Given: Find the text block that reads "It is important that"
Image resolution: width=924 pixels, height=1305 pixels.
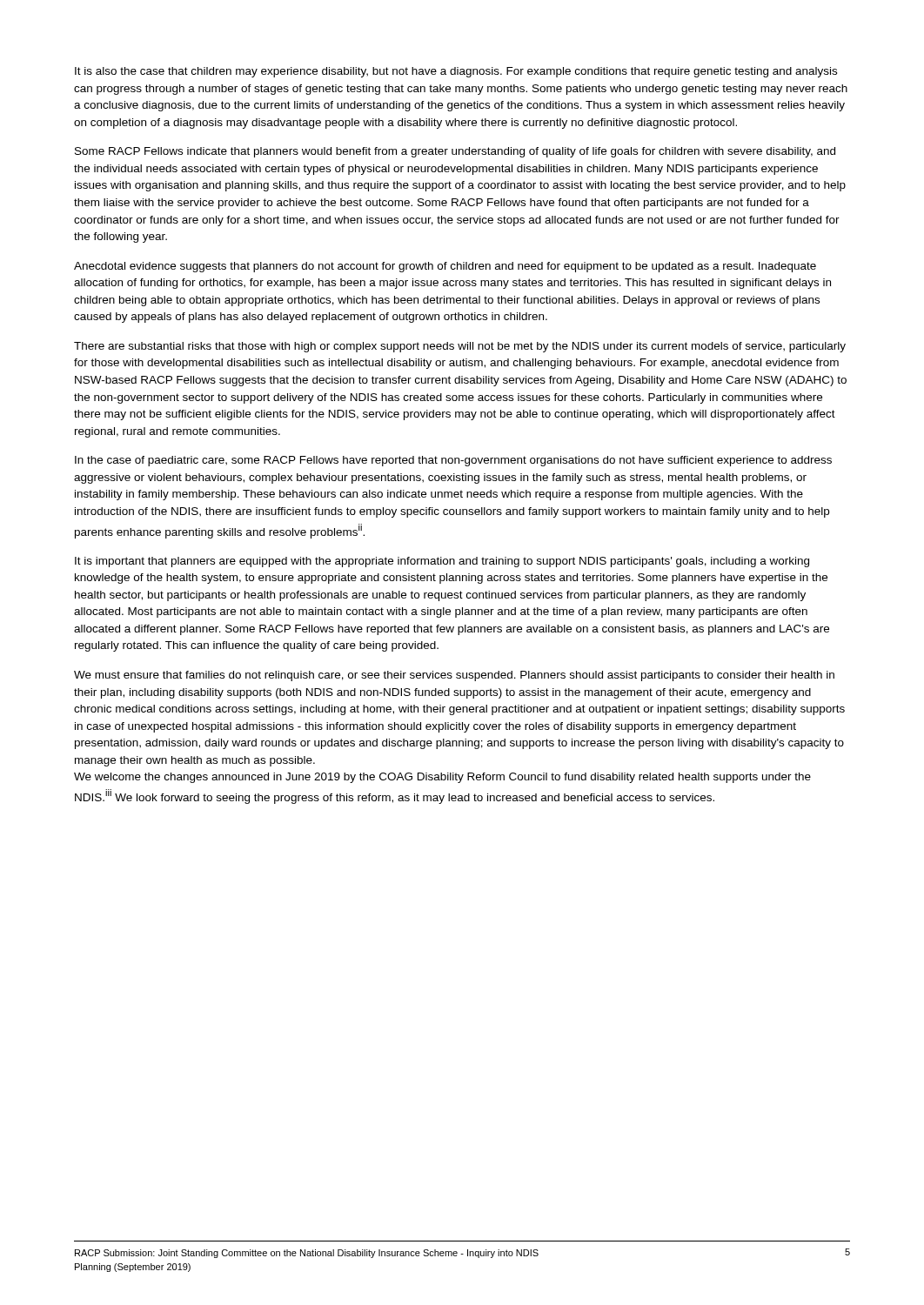Looking at the screenshot, I should point(452,603).
